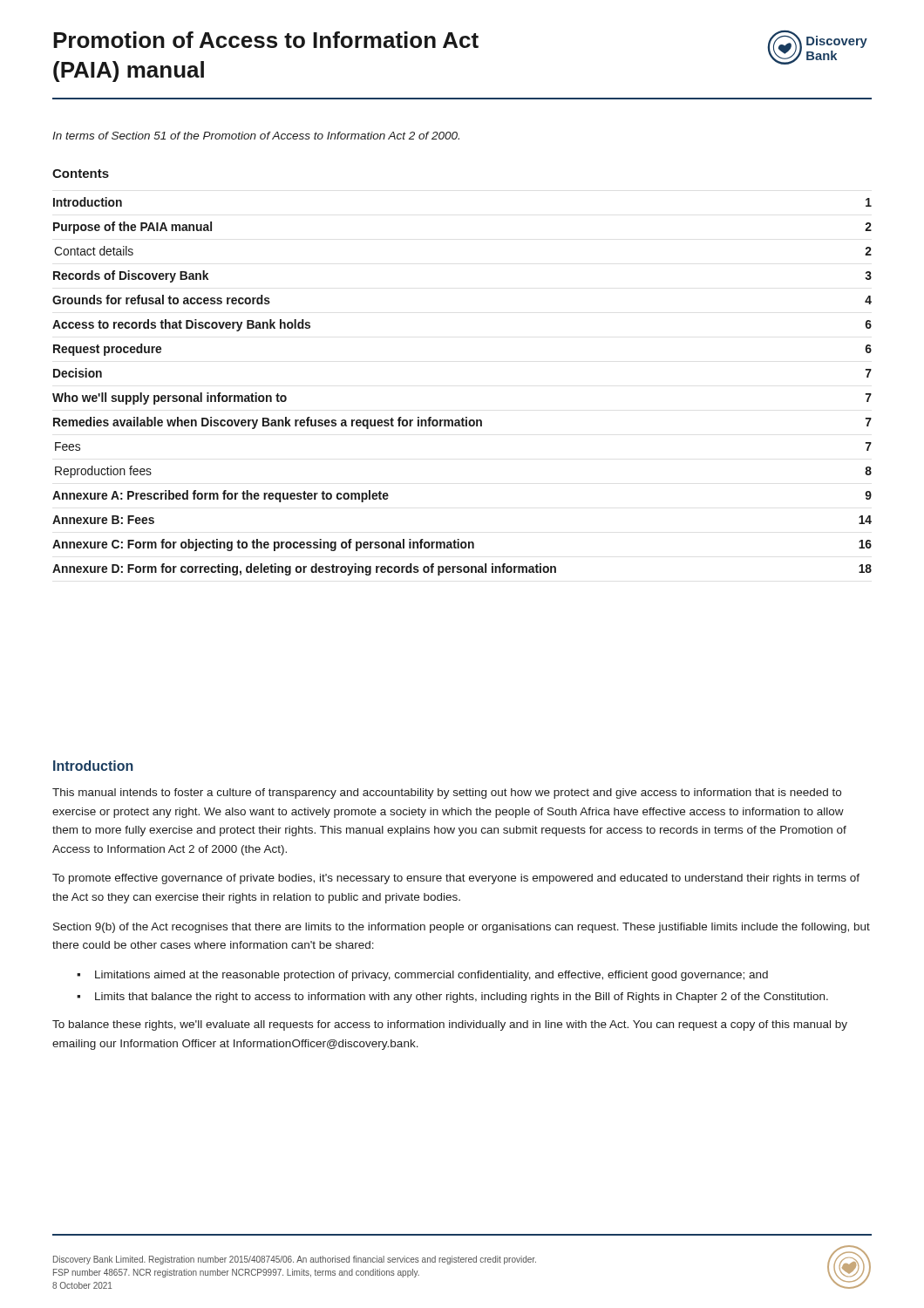924x1308 pixels.
Task: Select the list item that says "Contact details 2"
Action: (x=94, y=251)
